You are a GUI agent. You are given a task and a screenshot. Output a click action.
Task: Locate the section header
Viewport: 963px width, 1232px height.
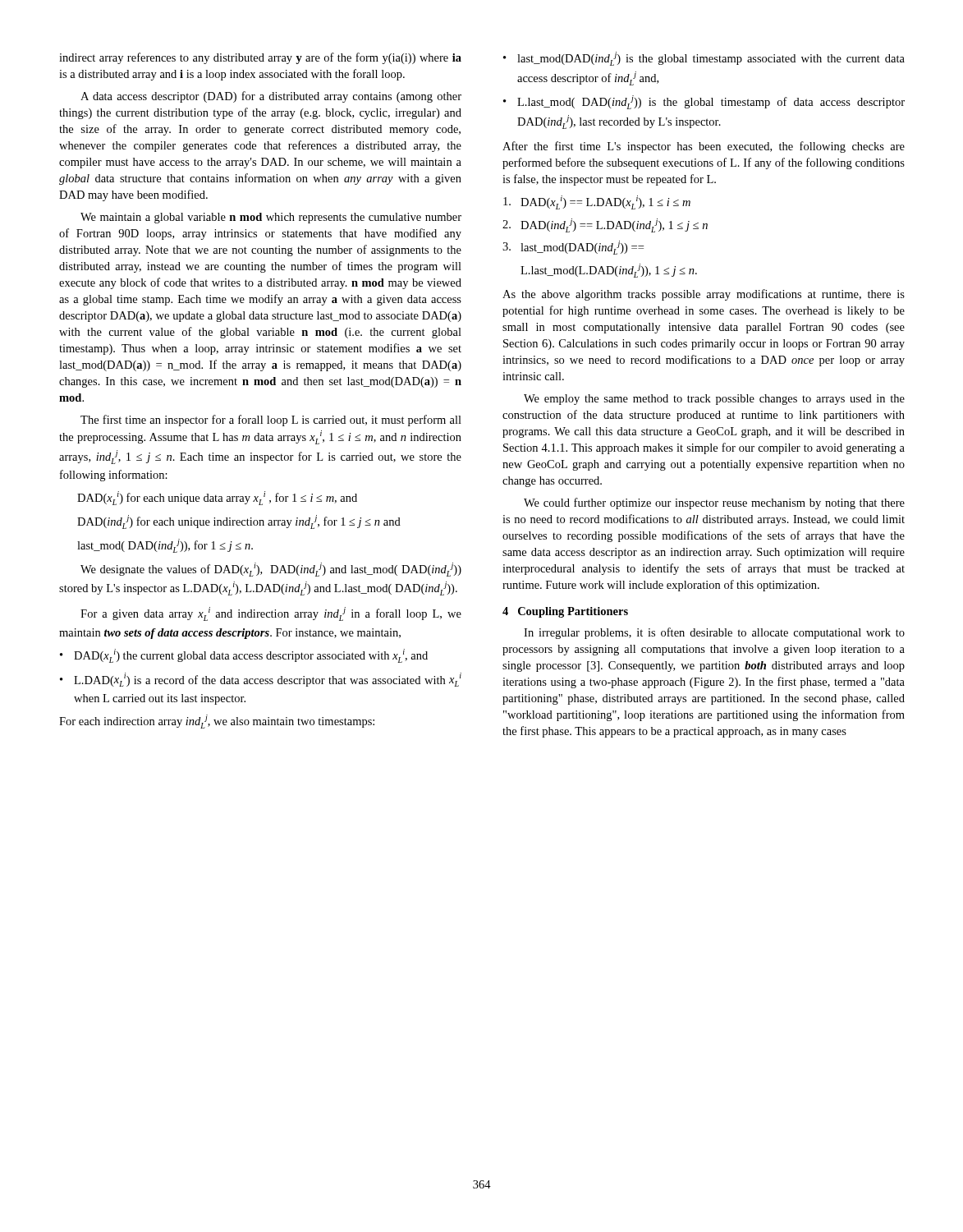click(x=565, y=611)
